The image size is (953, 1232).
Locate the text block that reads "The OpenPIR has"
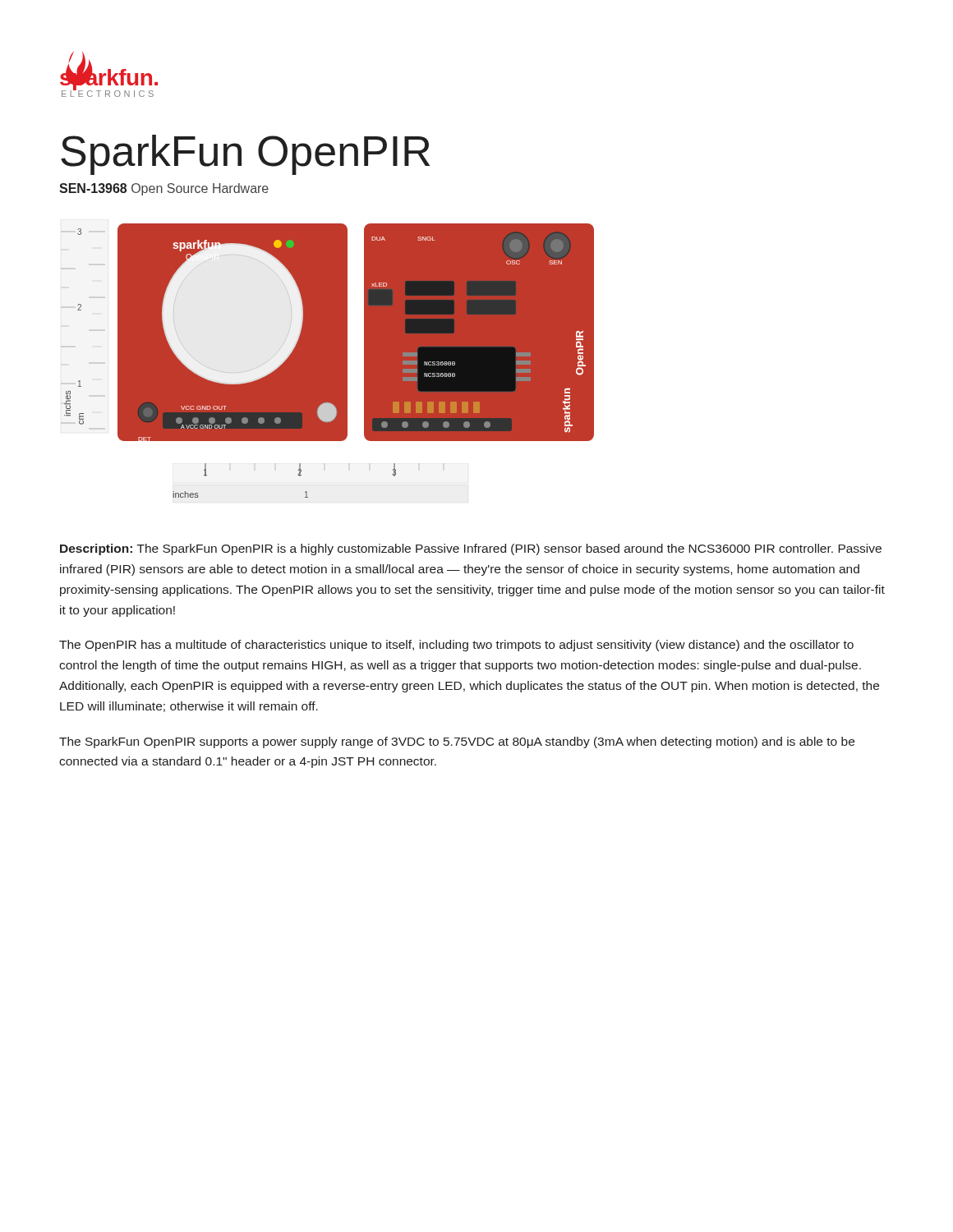click(x=476, y=676)
